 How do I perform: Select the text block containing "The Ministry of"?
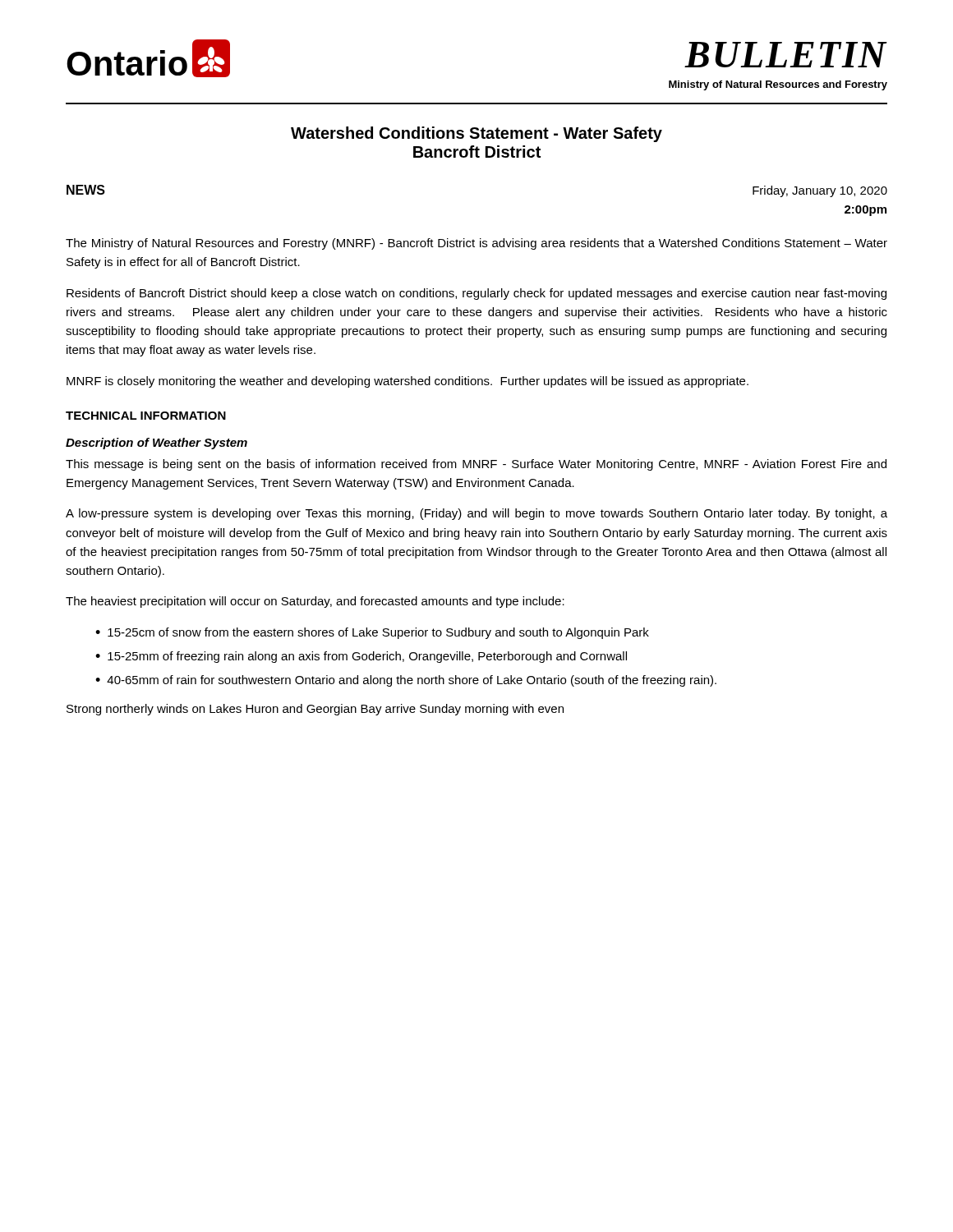476,252
